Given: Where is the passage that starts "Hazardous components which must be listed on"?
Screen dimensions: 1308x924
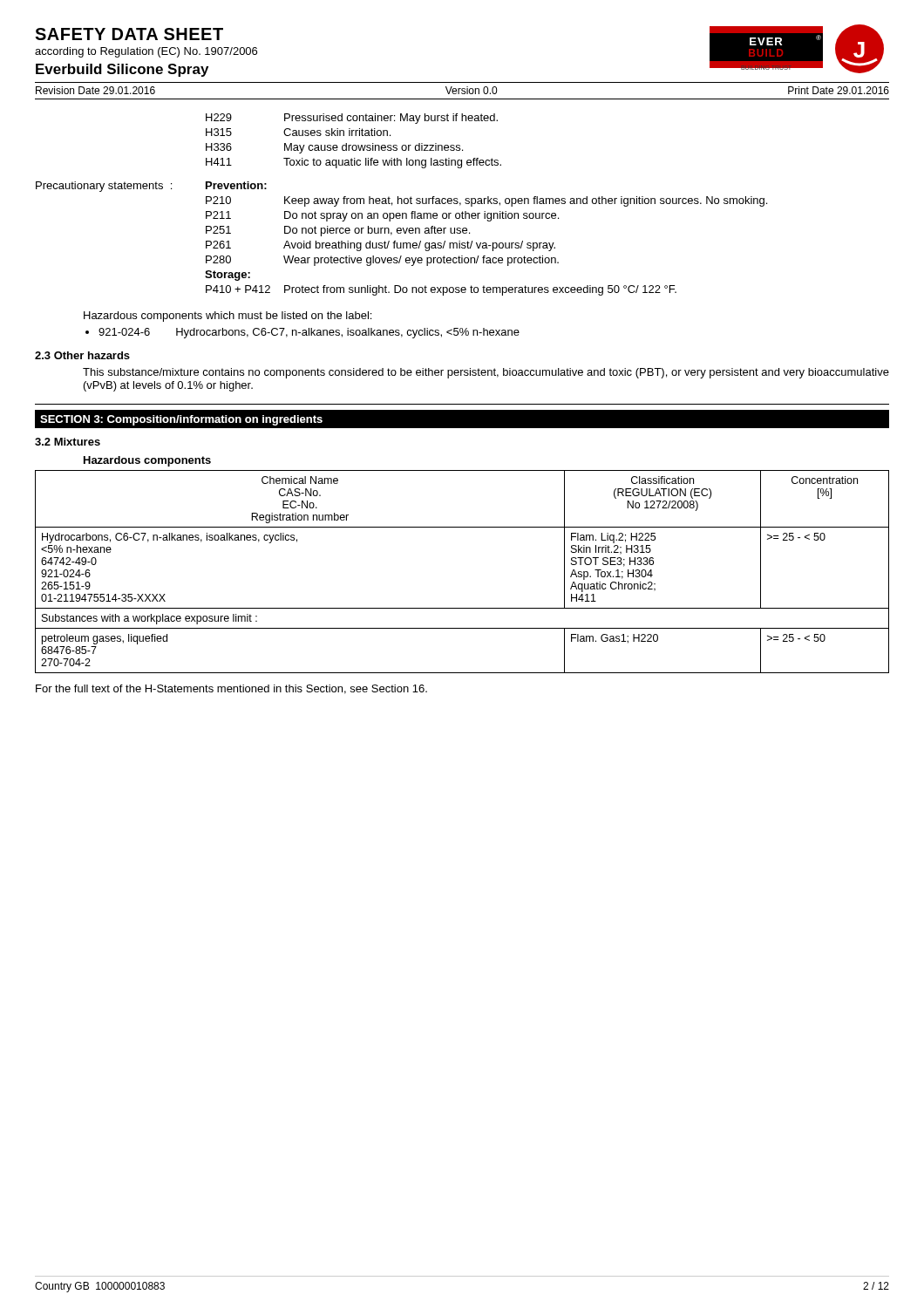Looking at the screenshot, I should 228,315.
